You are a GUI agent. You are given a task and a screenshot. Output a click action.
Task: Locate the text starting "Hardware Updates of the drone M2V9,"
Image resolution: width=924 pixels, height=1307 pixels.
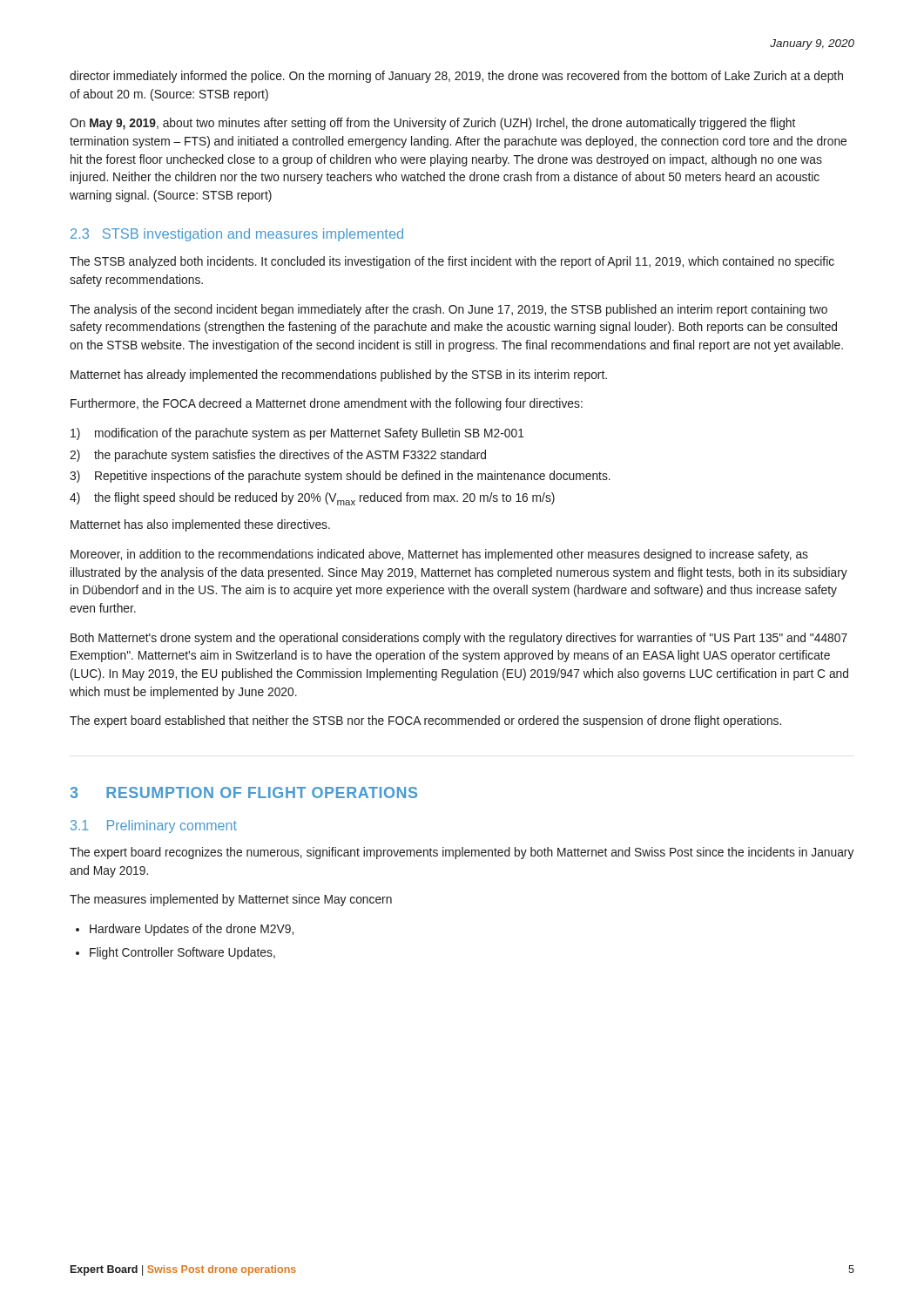(x=192, y=929)
